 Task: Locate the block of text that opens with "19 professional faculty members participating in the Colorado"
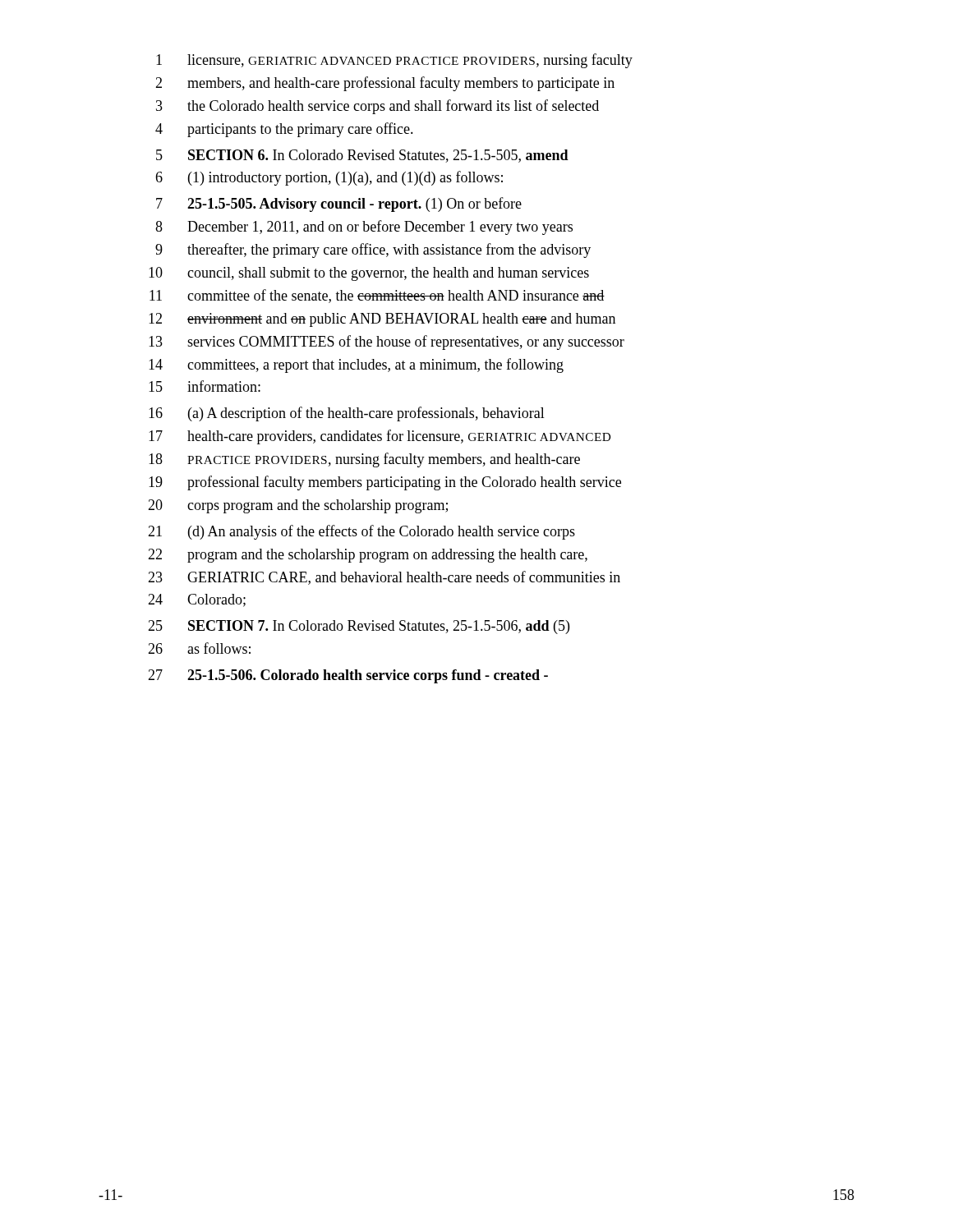pyautogui.click(x=493, y=483)
